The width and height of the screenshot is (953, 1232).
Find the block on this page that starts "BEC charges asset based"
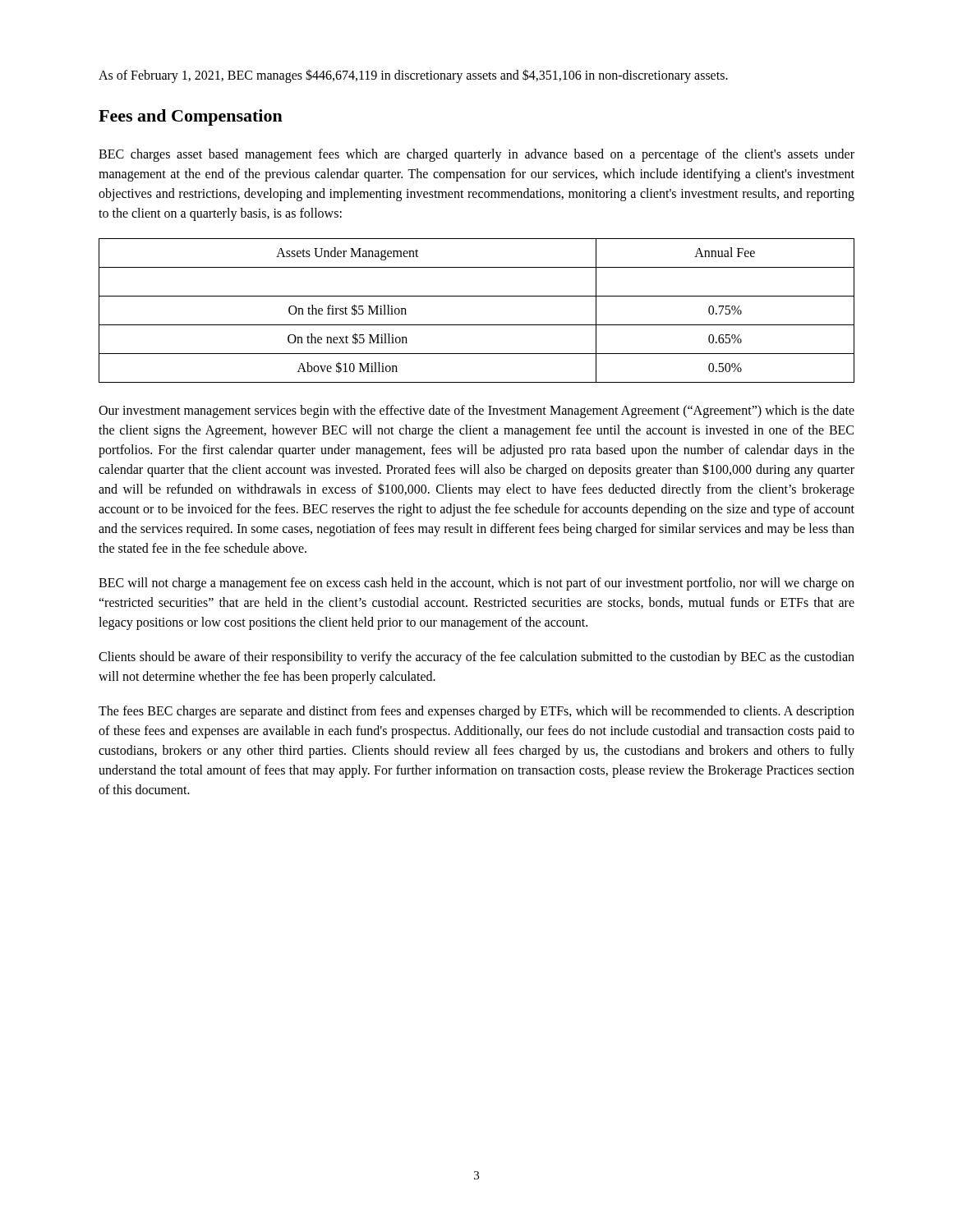tap(476, 184)
